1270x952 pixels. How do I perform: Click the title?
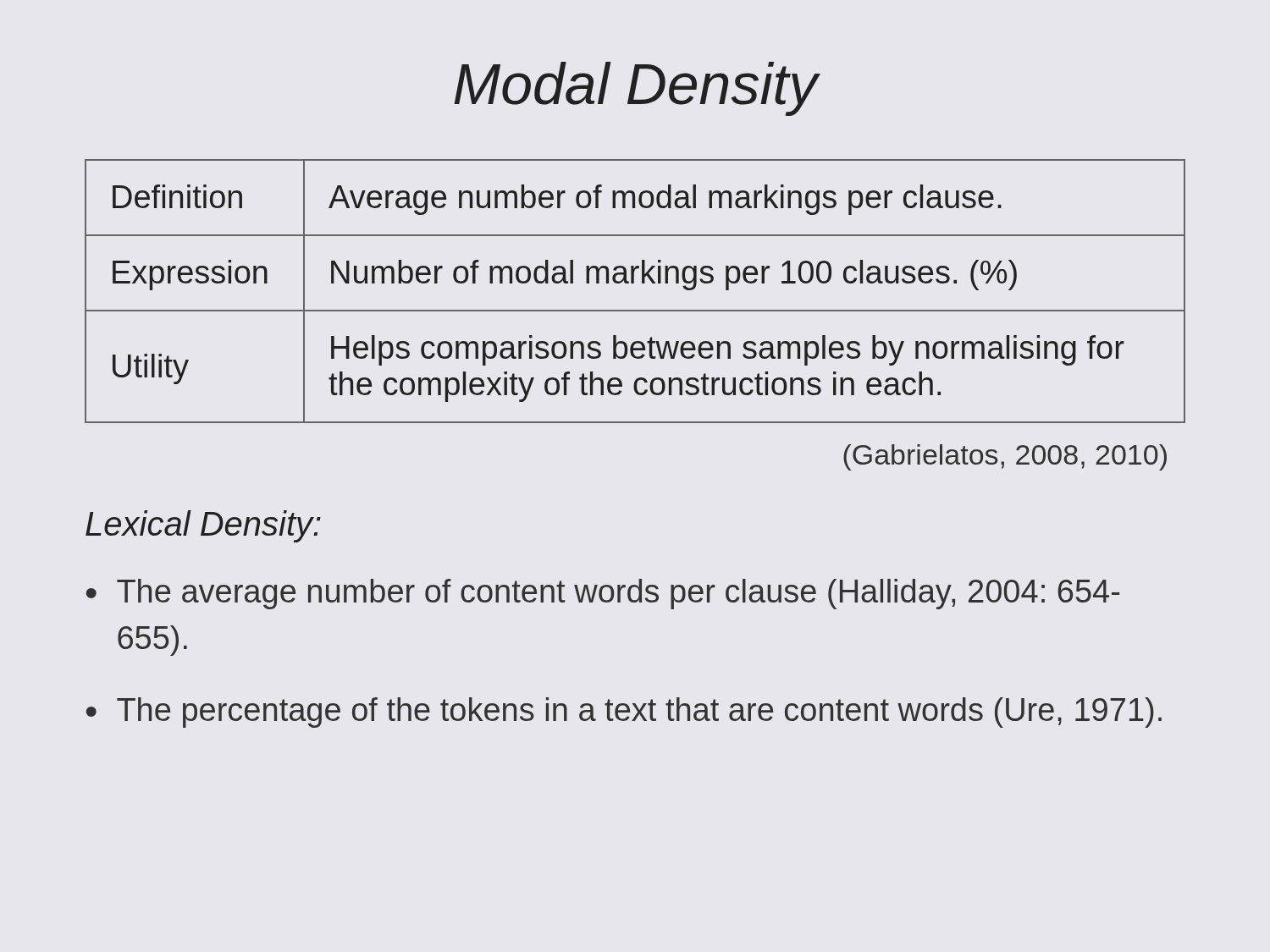click(x=635, y=84)
